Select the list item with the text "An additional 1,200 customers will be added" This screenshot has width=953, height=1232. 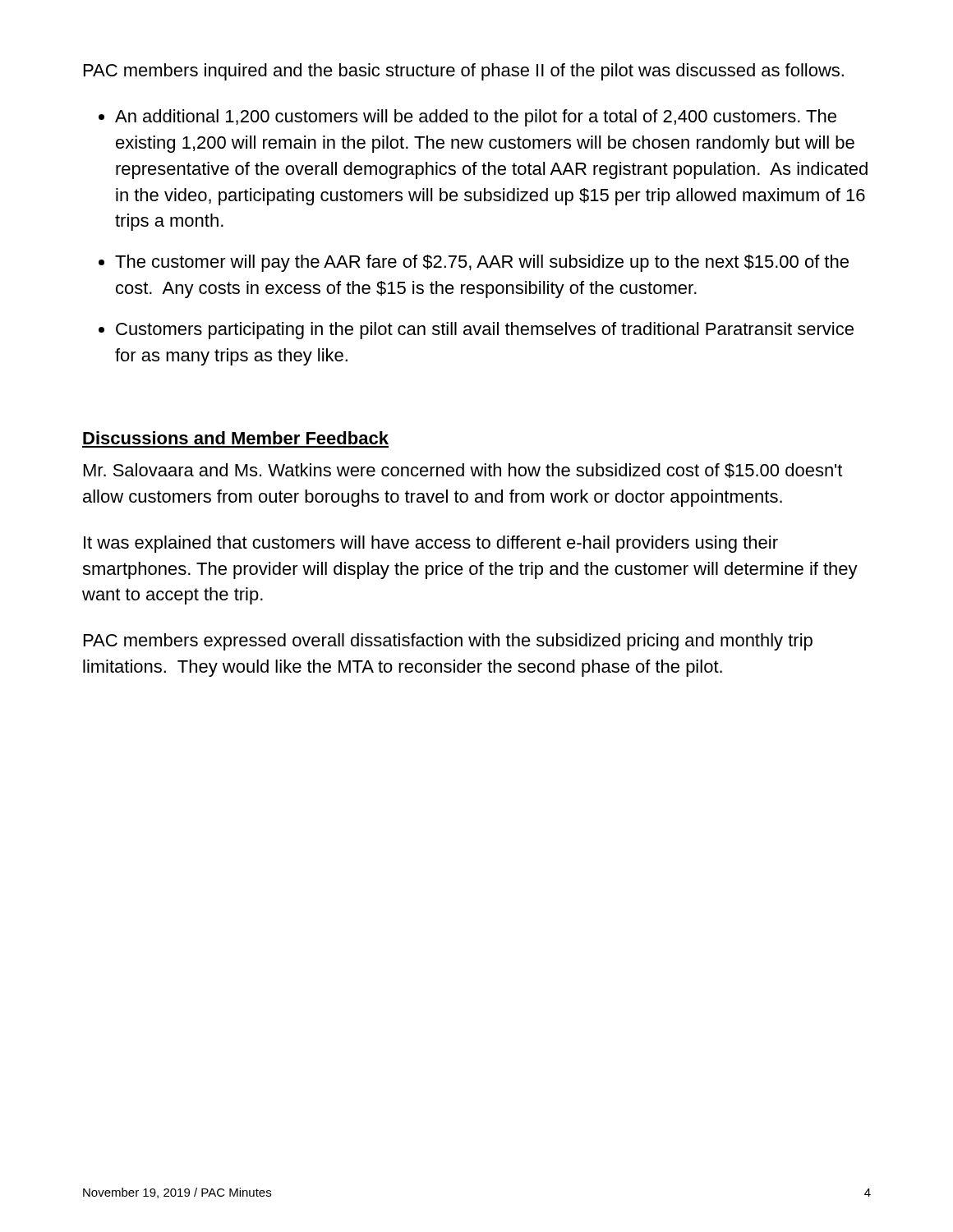(492, 168)
